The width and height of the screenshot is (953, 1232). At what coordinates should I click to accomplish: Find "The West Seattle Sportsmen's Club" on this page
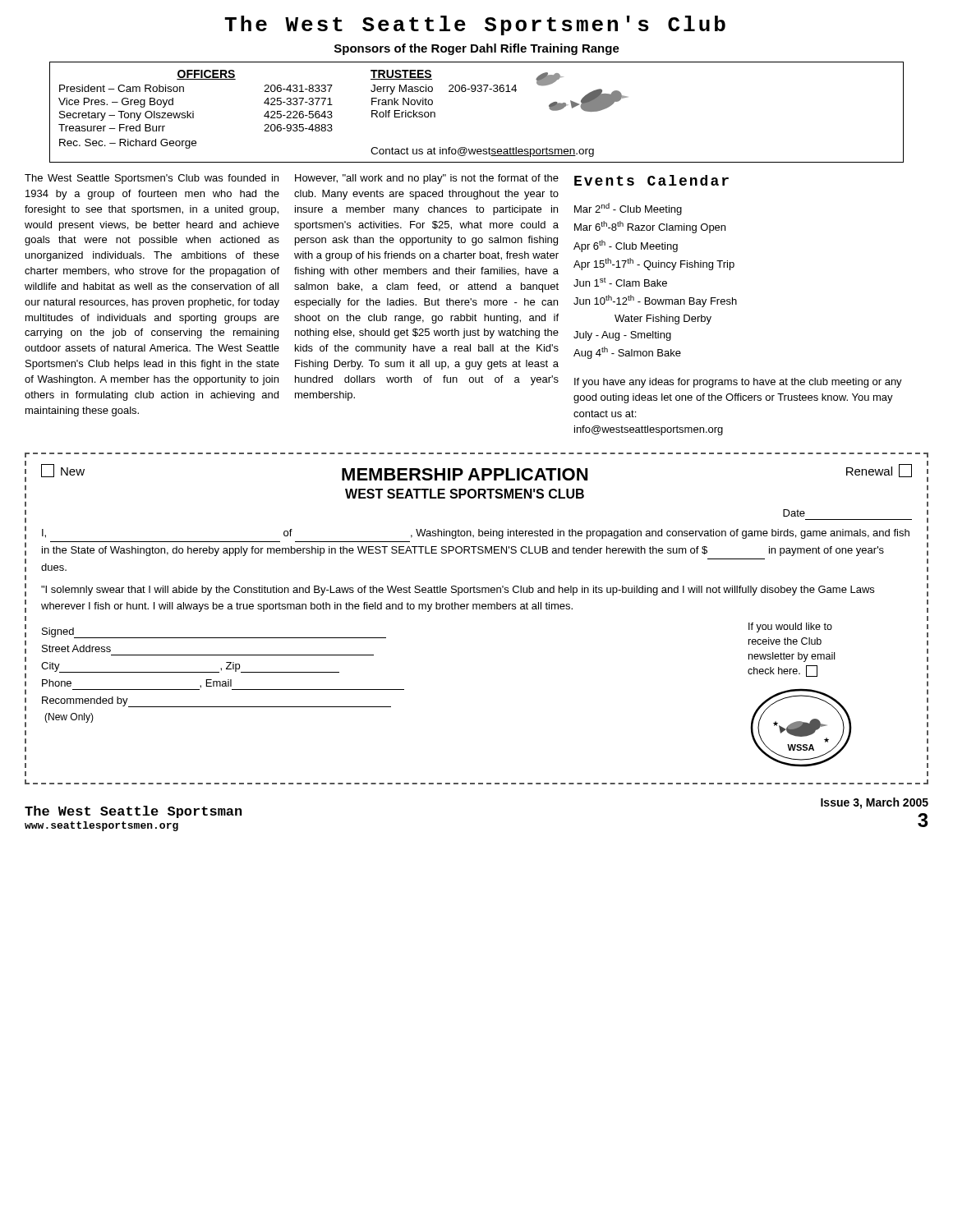click(476, 26)
